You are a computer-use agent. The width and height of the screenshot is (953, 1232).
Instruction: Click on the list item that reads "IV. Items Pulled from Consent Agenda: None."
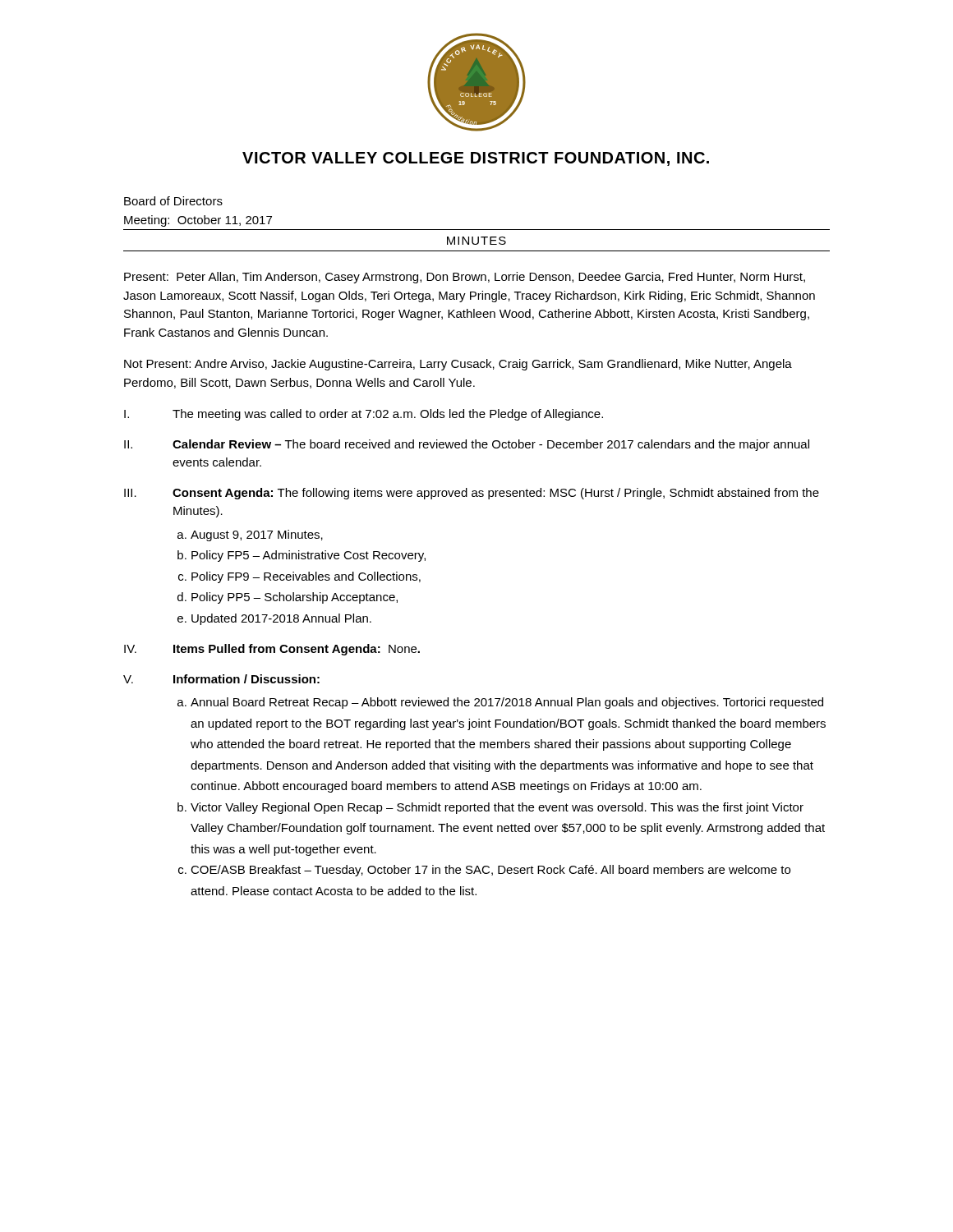[272, 650]
